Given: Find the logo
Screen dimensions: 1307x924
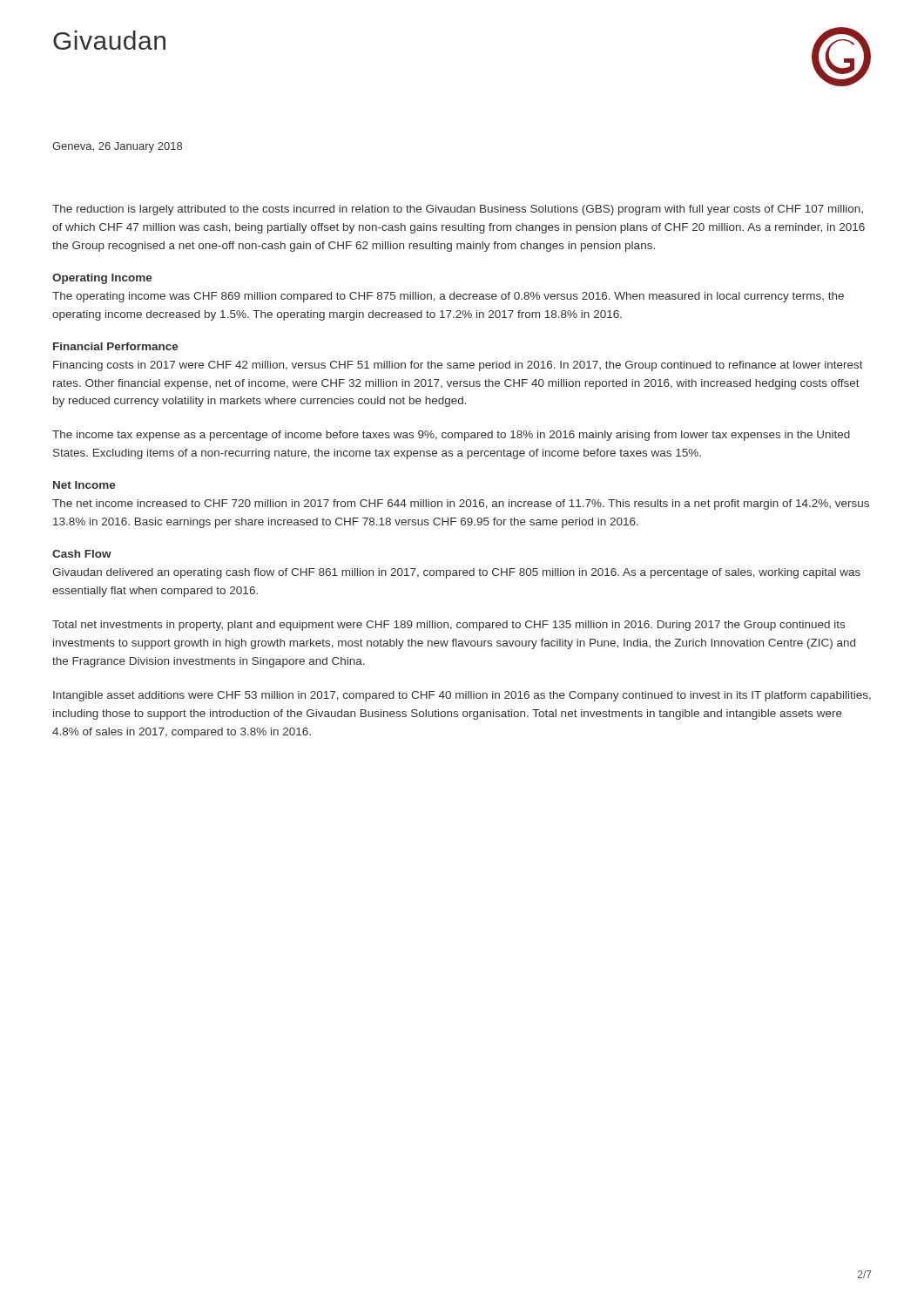Looking at the screenshot, I should tap(841, 58).
